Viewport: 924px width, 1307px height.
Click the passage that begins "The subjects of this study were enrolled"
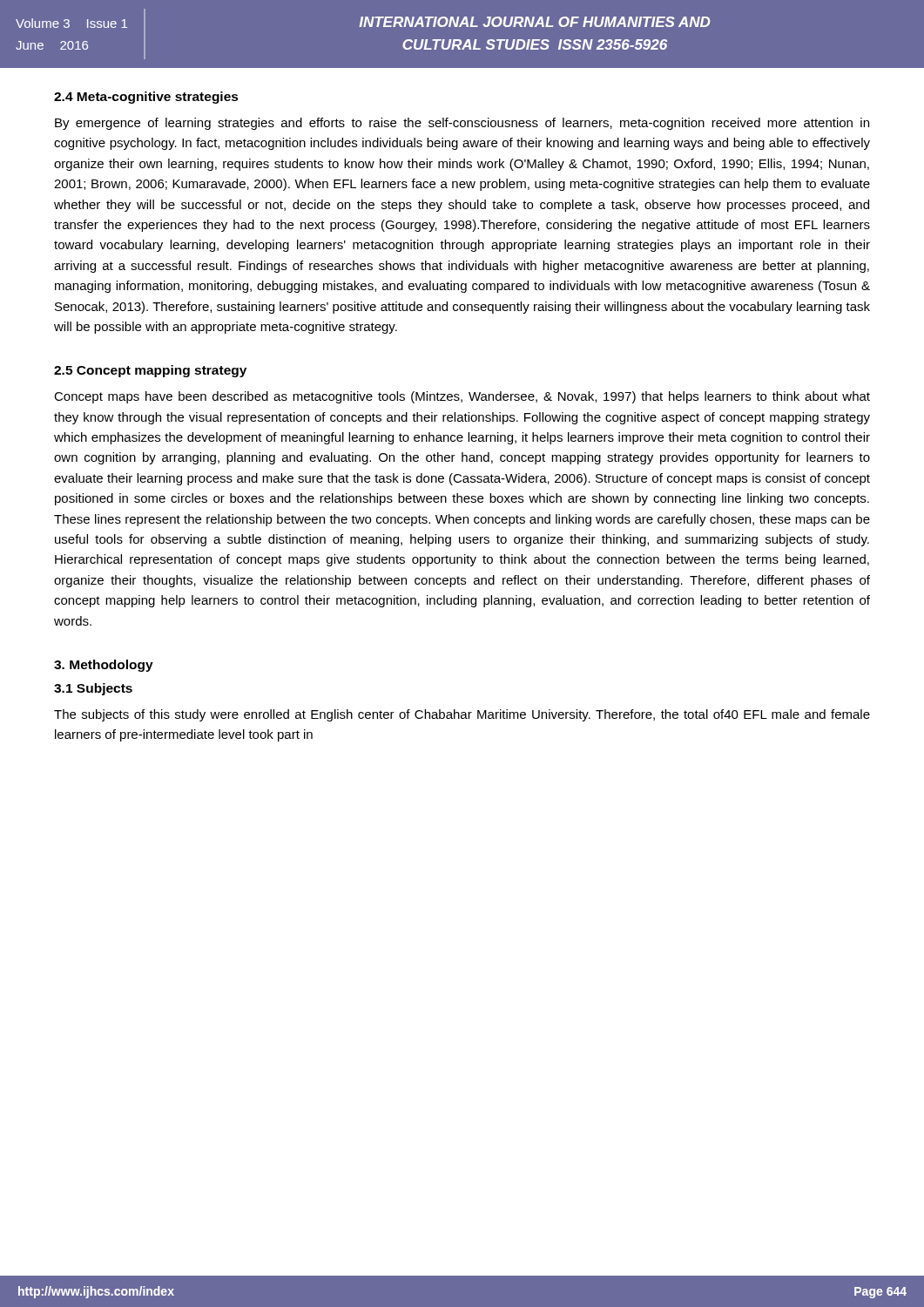point(462,724)
